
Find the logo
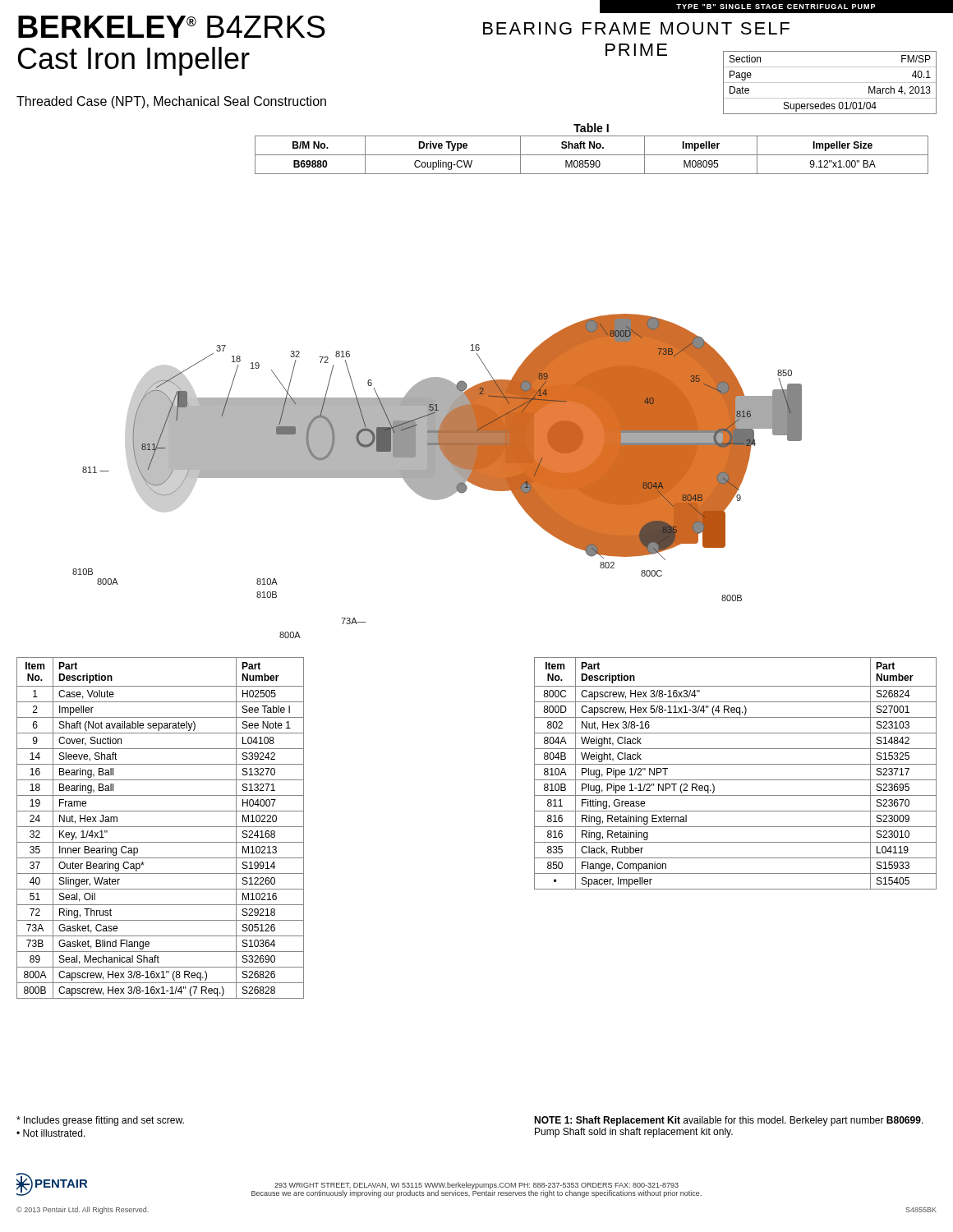pos(62,1186)
